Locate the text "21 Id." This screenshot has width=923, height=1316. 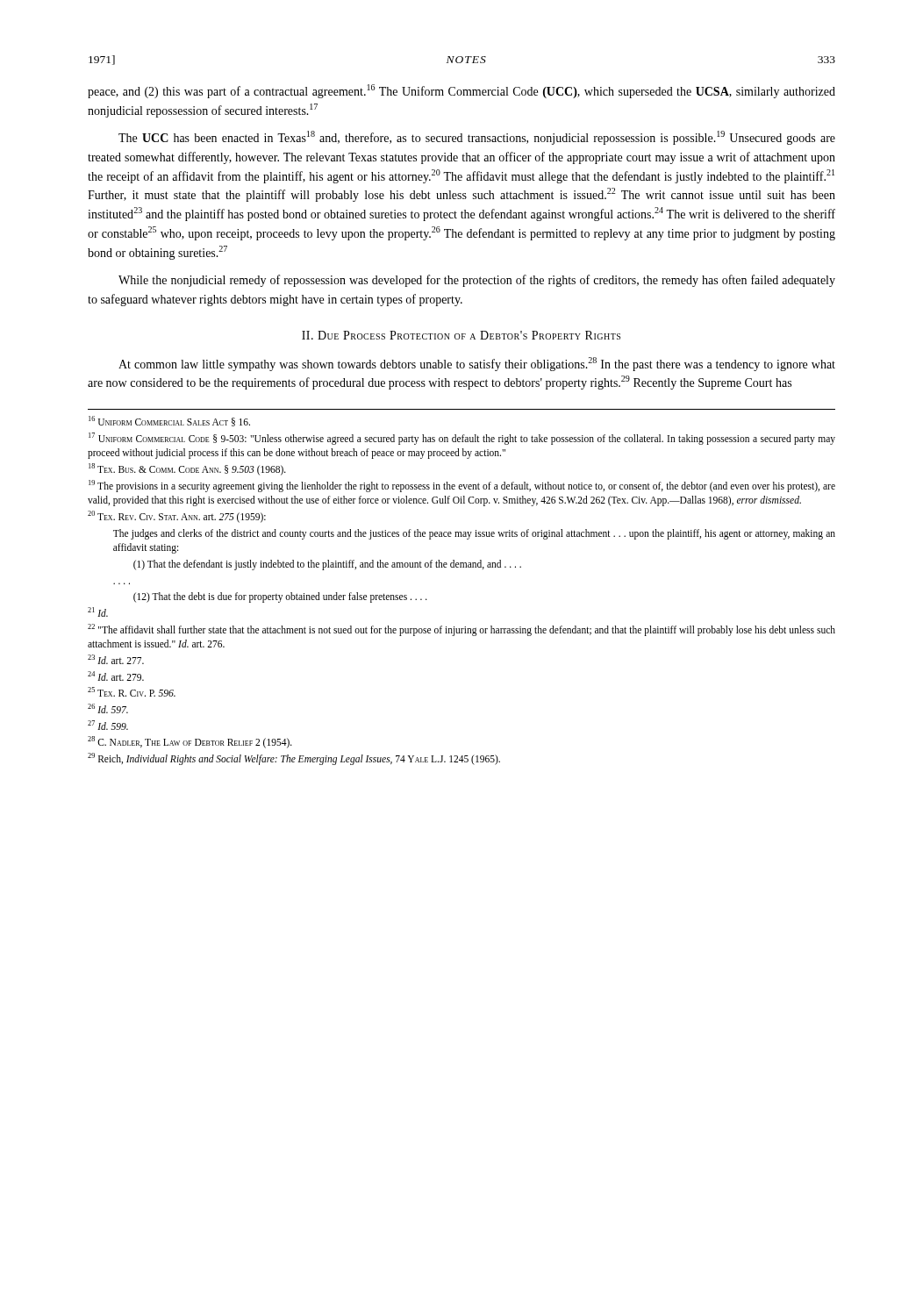point(98,612)
